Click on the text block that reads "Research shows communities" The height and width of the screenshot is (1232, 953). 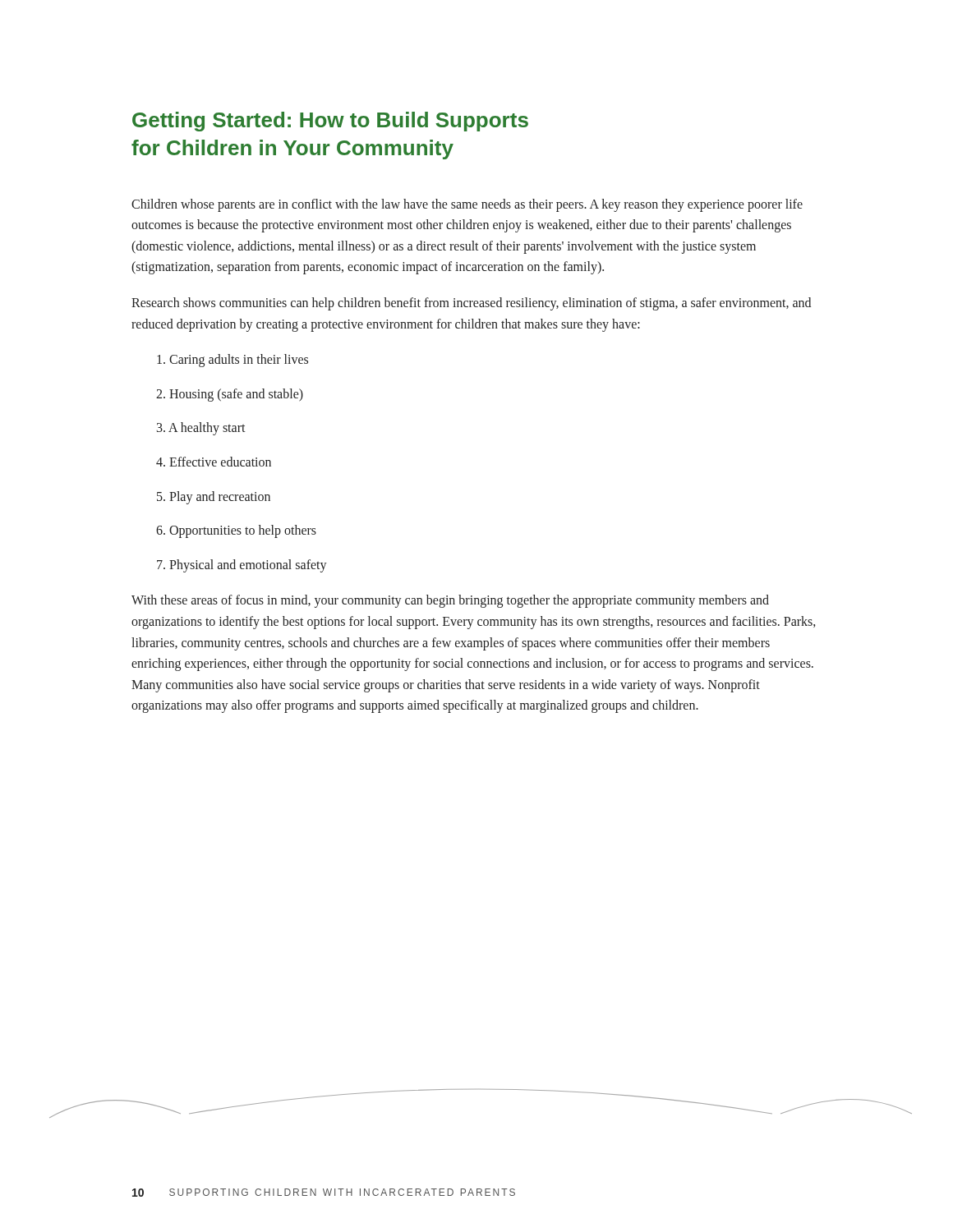(x=476, y=313)
